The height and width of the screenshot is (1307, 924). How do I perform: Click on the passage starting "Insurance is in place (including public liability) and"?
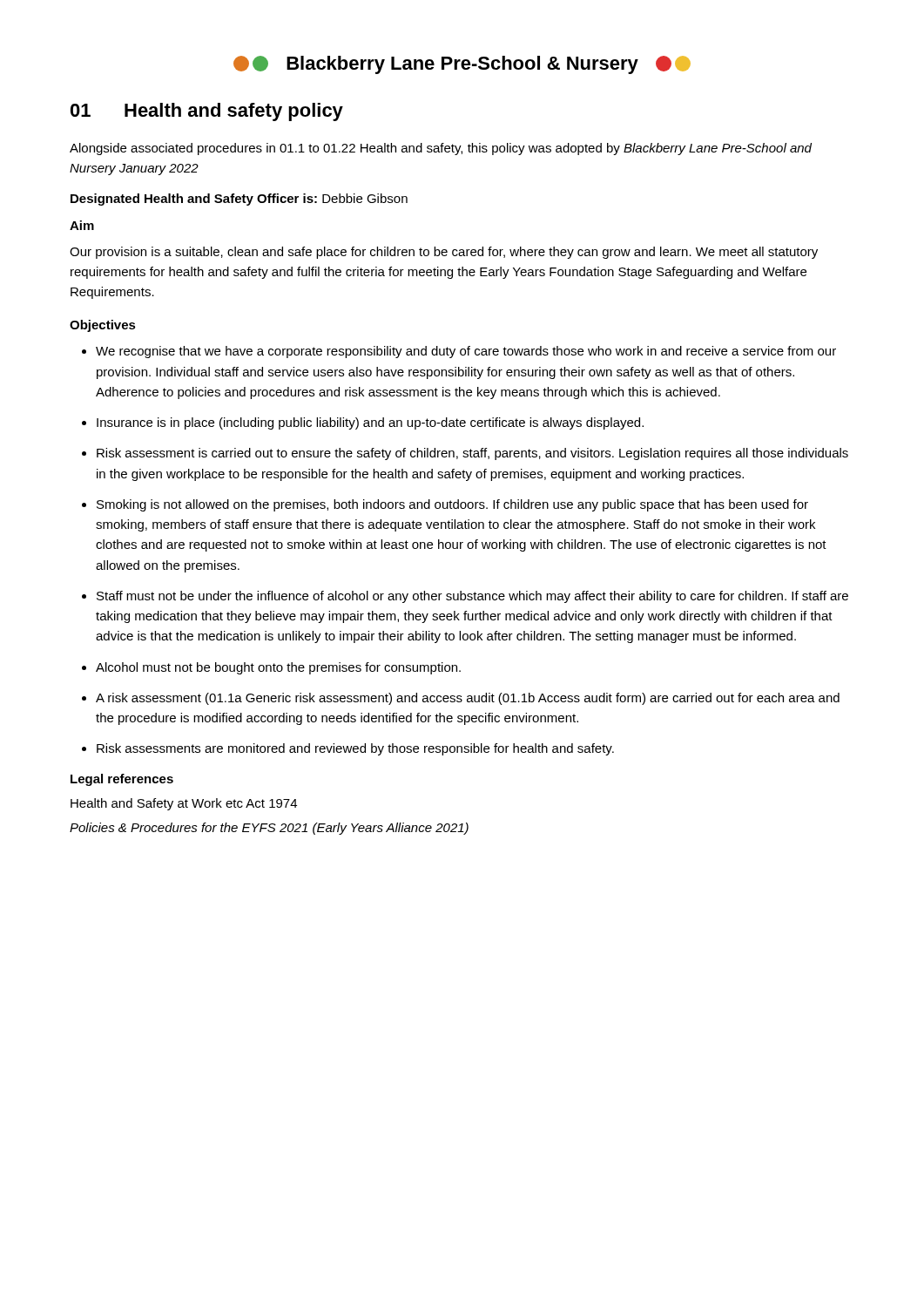coord(370,422)
